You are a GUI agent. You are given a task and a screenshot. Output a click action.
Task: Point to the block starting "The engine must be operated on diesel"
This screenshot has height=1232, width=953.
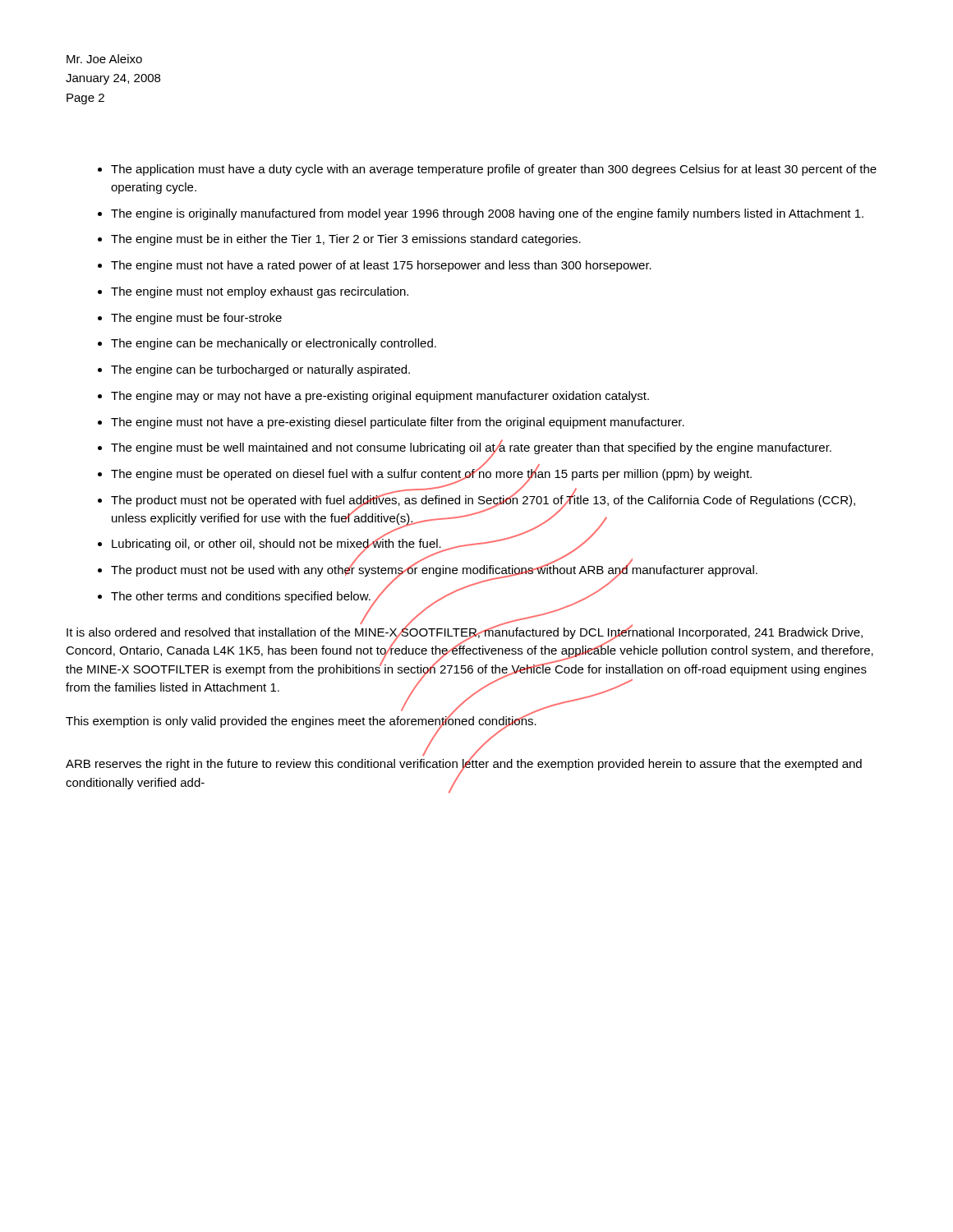click(x=432, y=474)
